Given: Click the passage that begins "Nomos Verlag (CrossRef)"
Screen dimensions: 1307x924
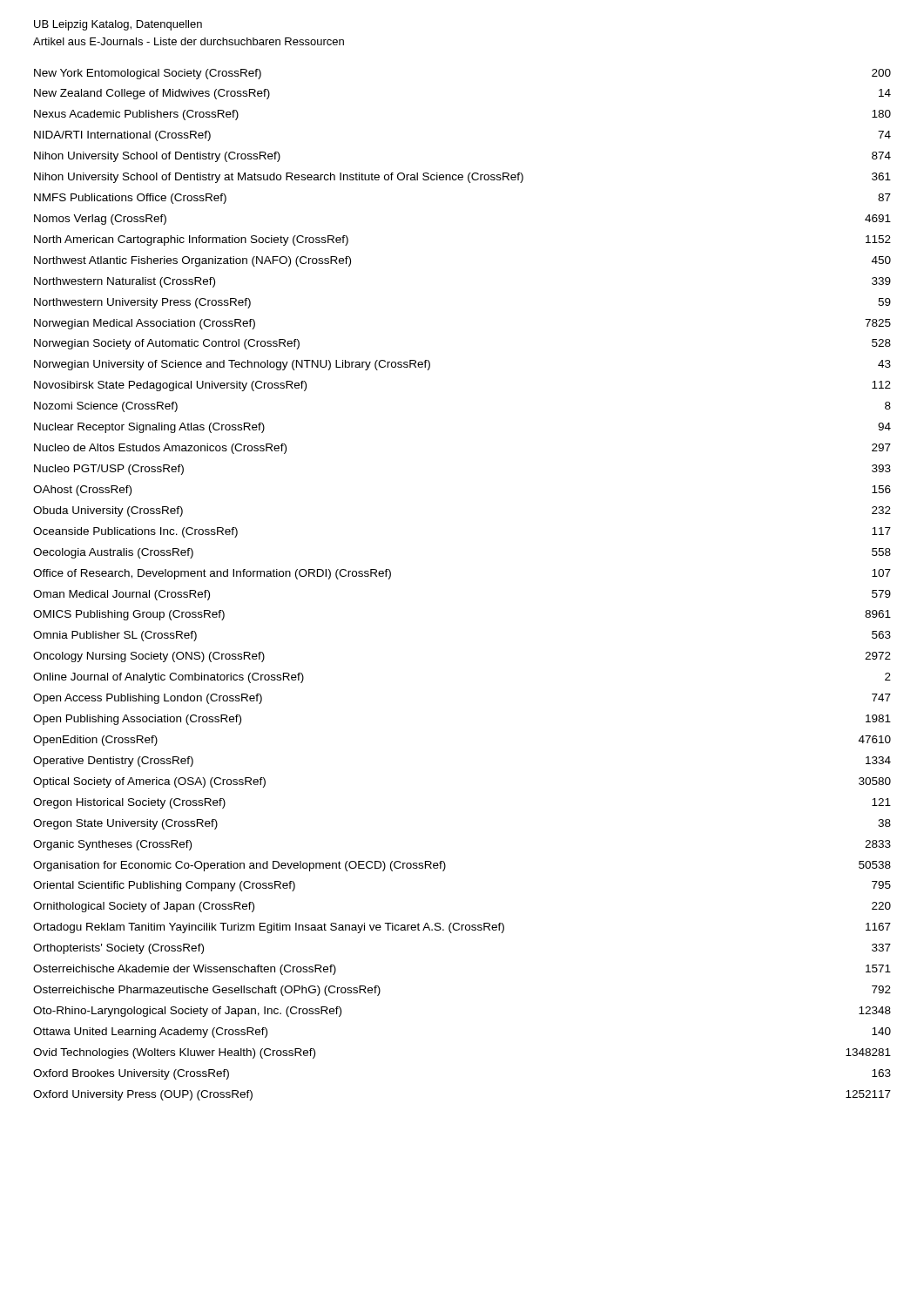Looking at the screenshot, I should pos(97,219).
